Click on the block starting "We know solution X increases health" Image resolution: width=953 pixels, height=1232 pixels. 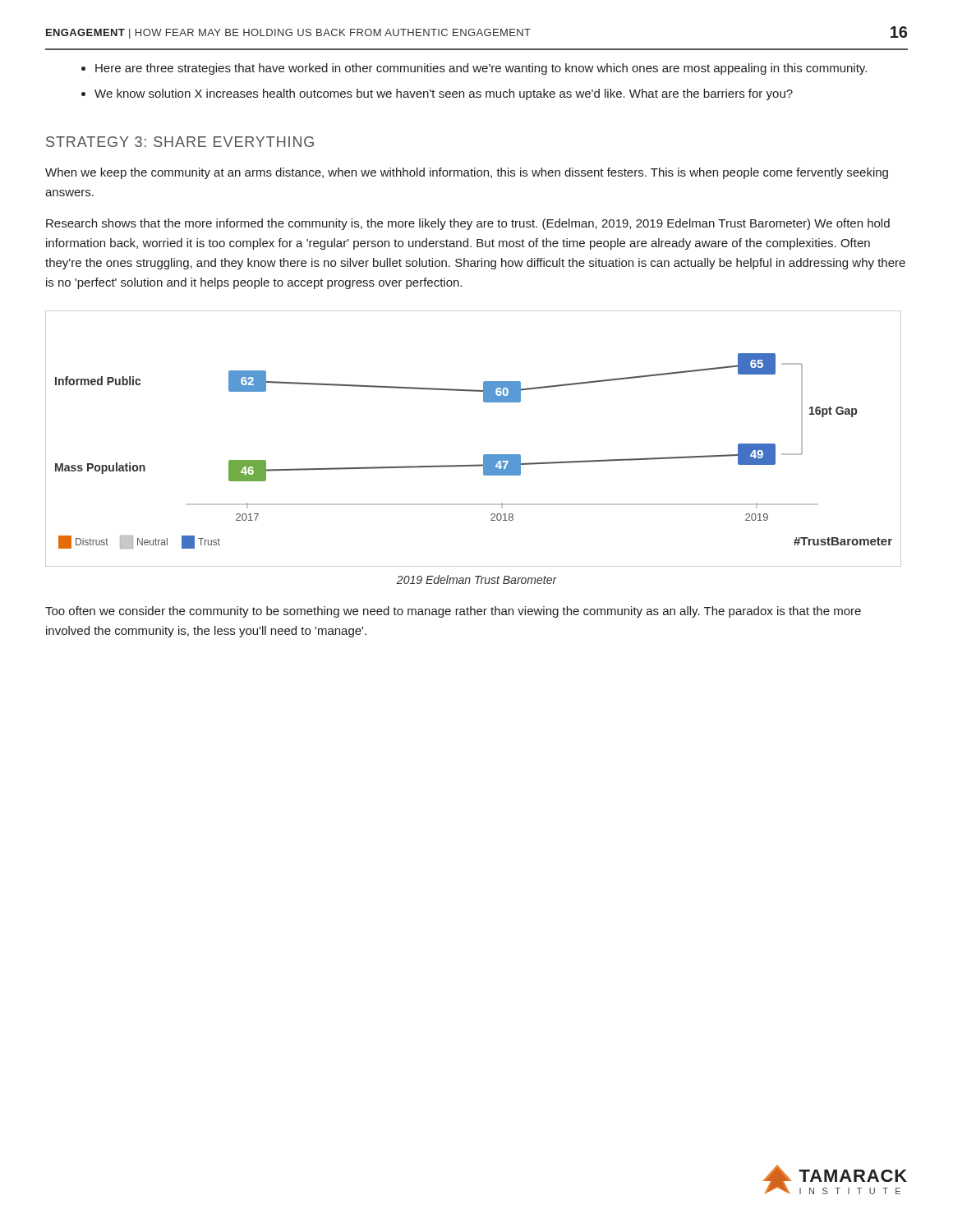pos(444,93)
